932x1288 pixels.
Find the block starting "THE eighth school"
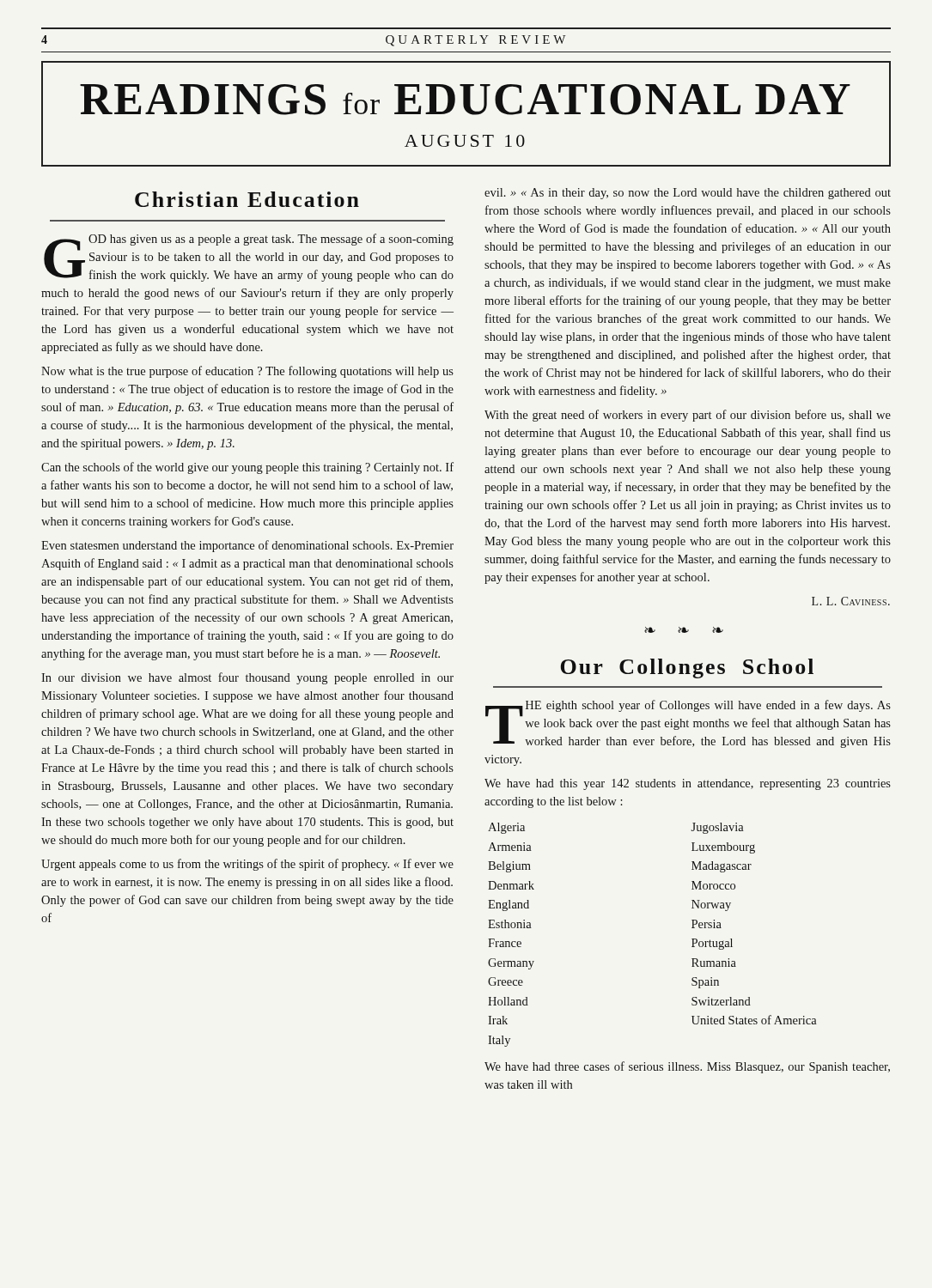(x=688, y=731)
